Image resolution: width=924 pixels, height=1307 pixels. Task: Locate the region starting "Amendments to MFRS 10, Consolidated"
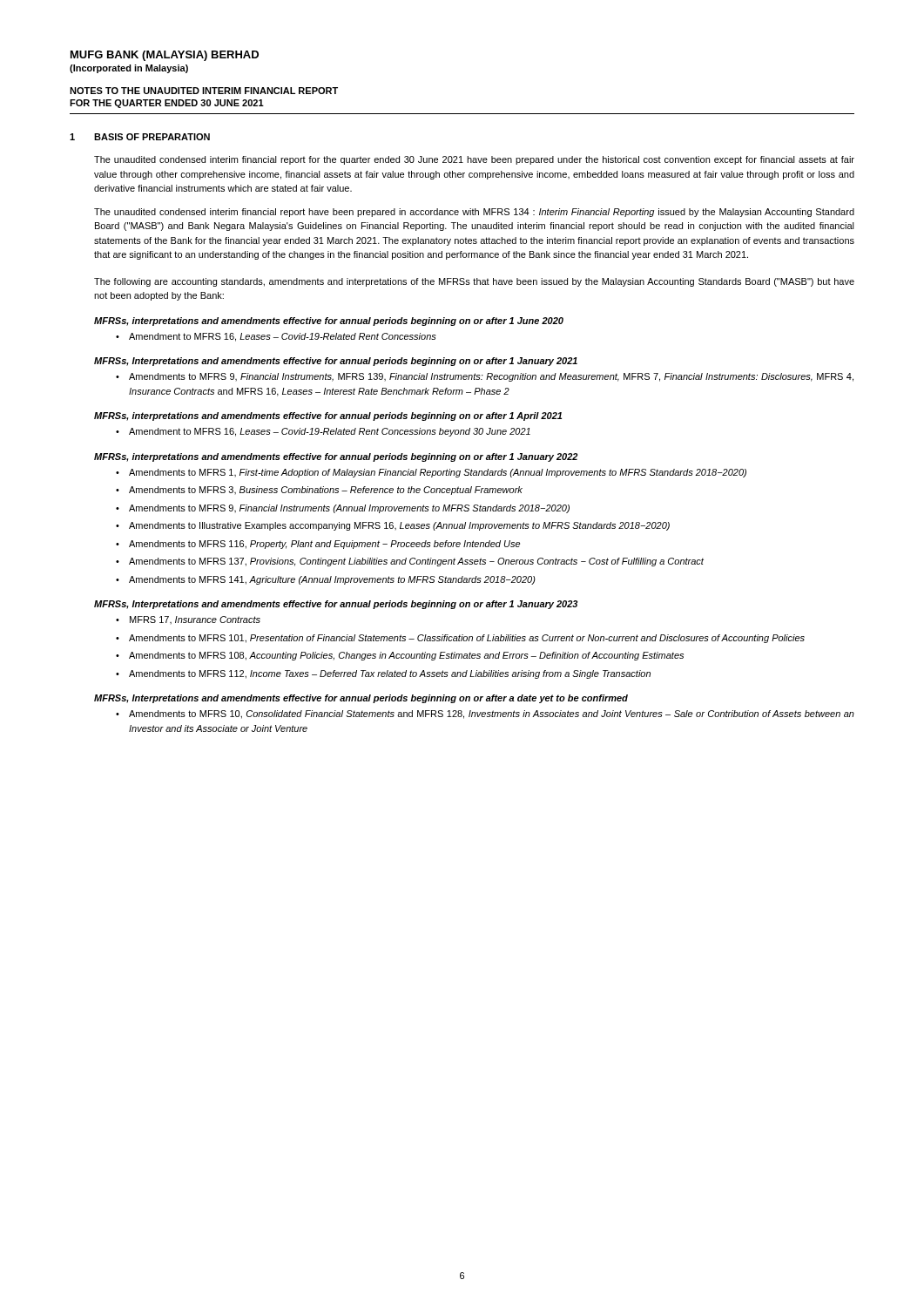tap(492, 721)
